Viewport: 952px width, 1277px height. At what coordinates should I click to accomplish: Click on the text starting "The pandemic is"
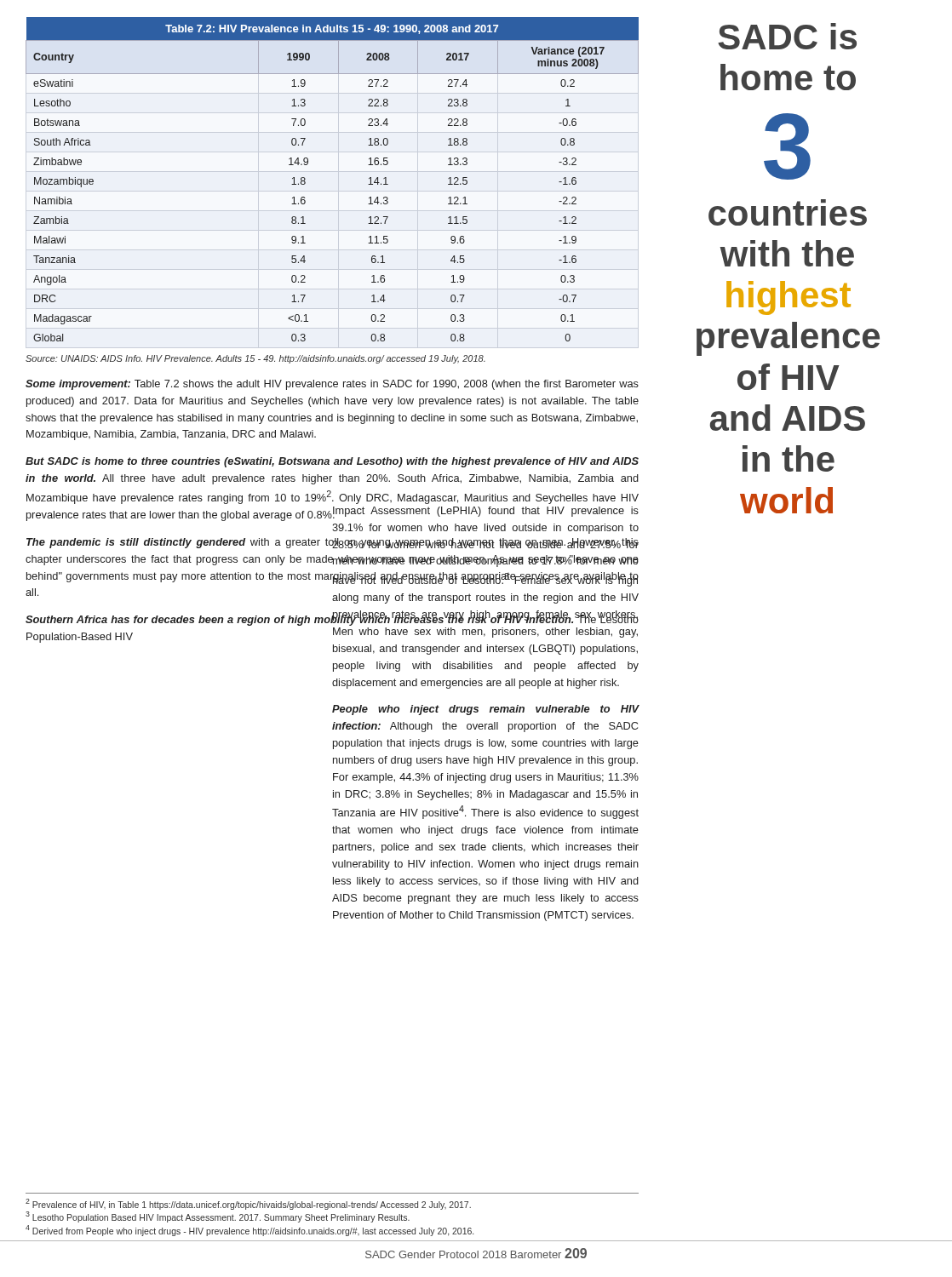pyautogui.click(x=332, y=567)
